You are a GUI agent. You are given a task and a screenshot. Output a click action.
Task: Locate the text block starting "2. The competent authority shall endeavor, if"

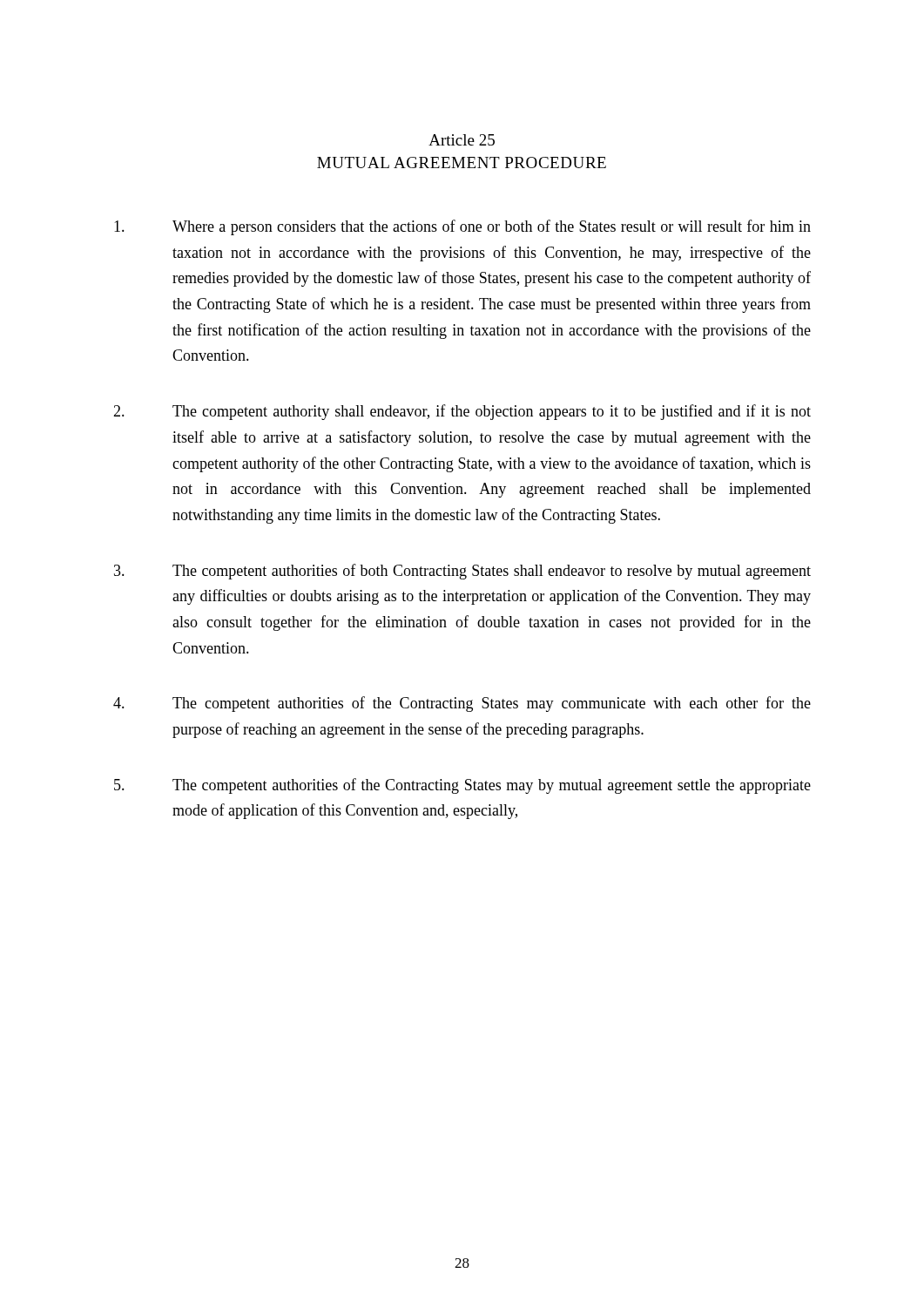point(462,464)
